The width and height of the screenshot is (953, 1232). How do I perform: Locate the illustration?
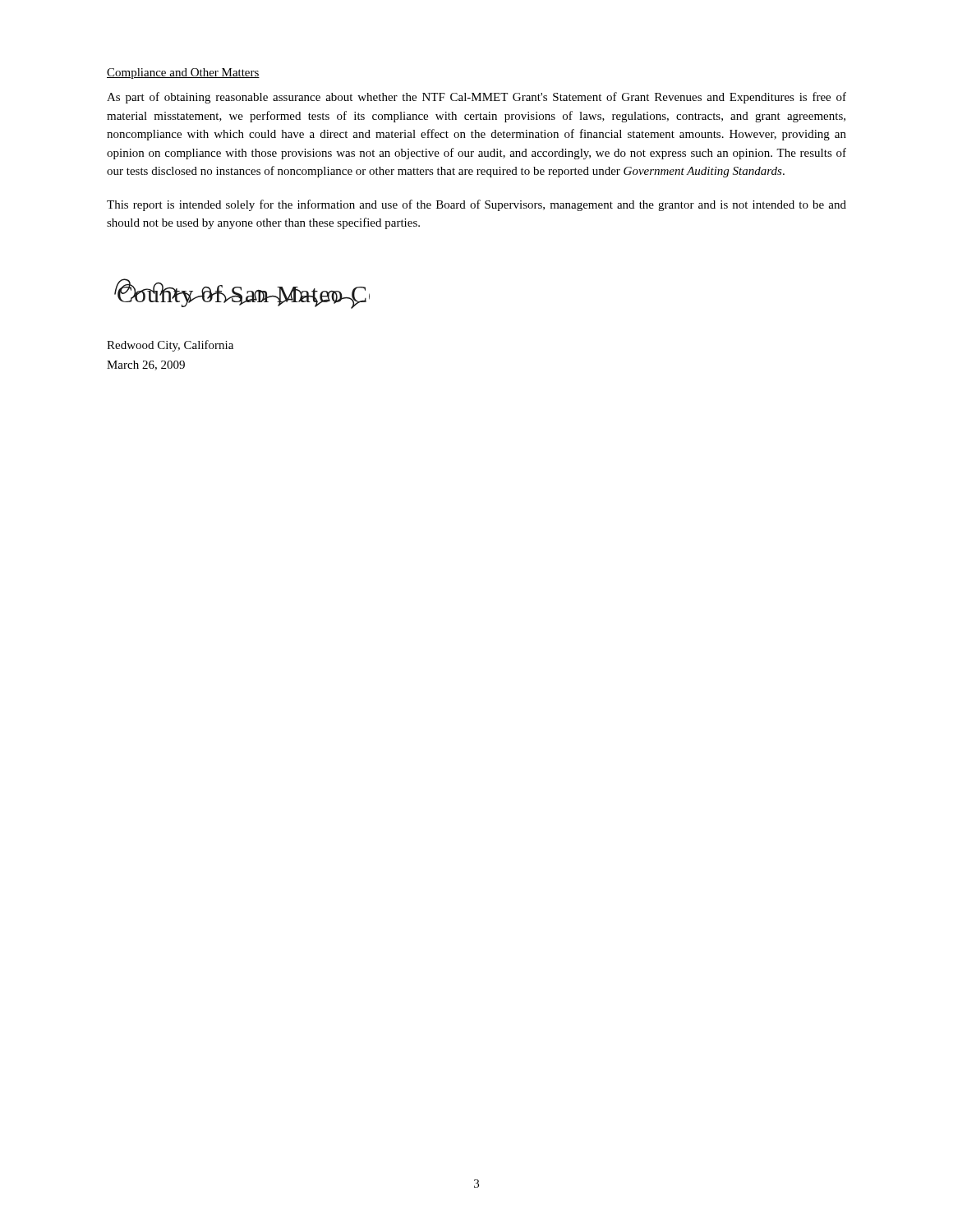point(476,287)
